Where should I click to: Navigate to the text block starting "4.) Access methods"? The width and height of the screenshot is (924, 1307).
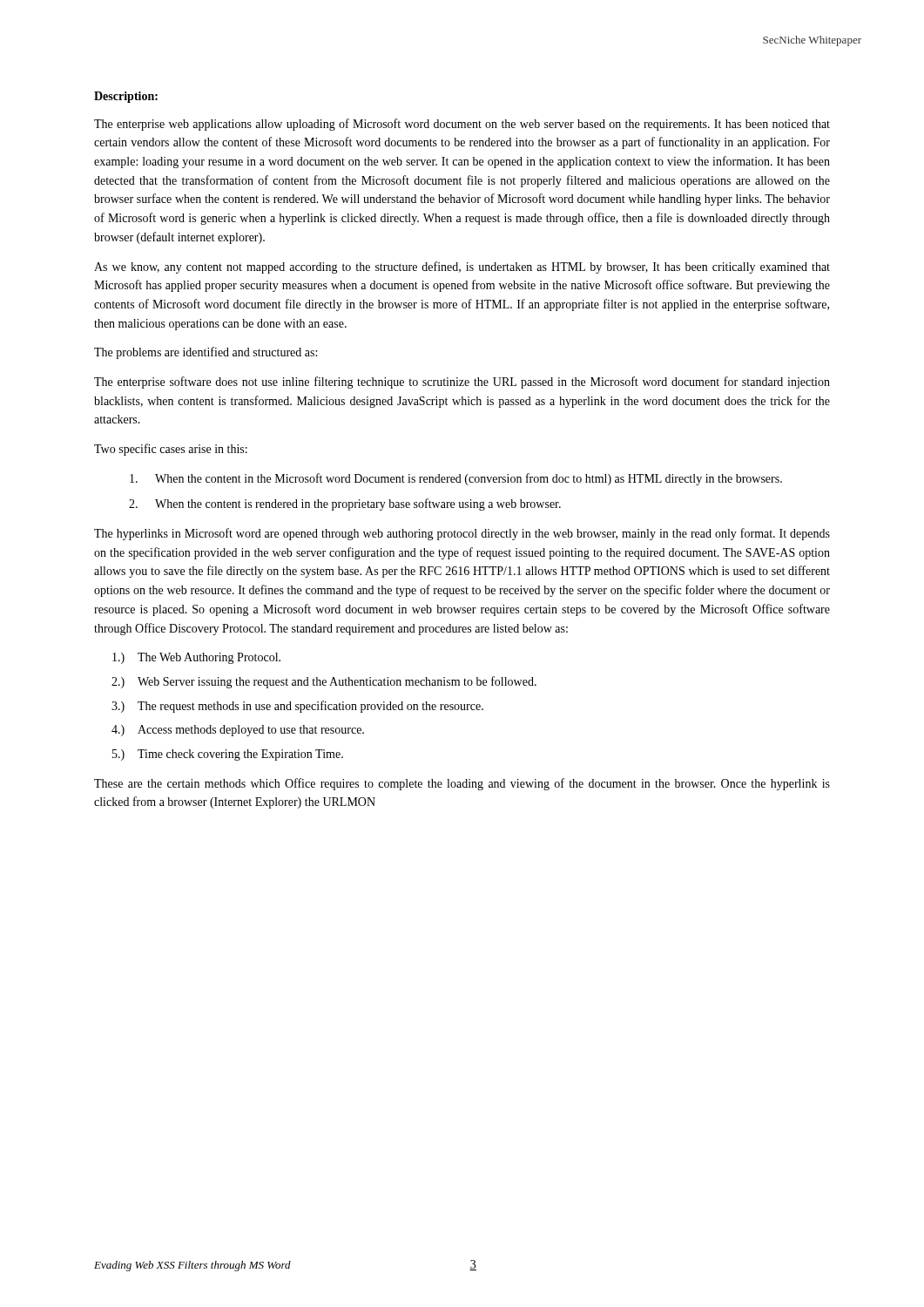click(x=238, y=731)
